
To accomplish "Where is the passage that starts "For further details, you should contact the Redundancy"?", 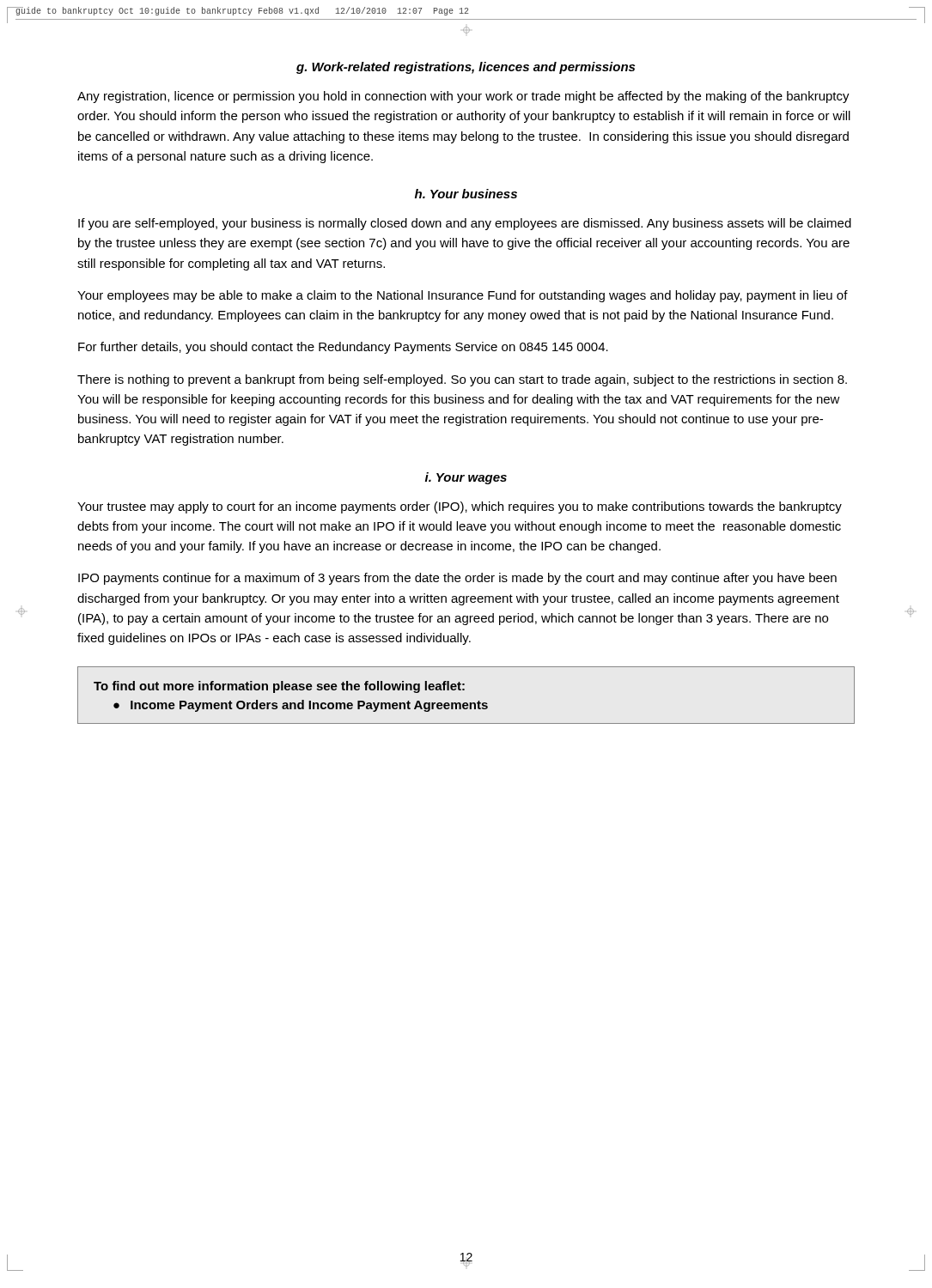I will [x=343, y=347].
